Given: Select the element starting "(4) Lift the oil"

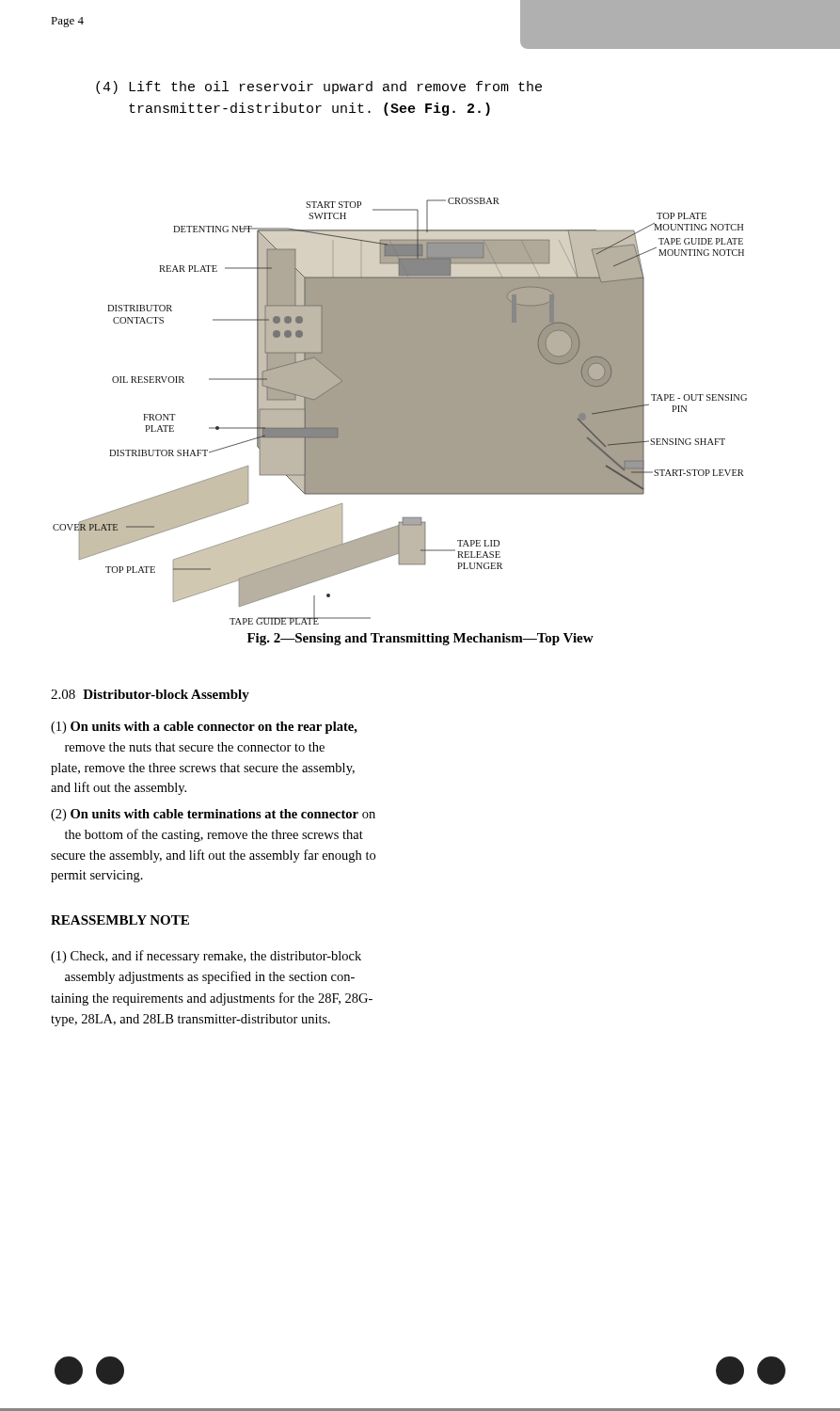Looking at the screenshot, I should (x=318, y=99).
